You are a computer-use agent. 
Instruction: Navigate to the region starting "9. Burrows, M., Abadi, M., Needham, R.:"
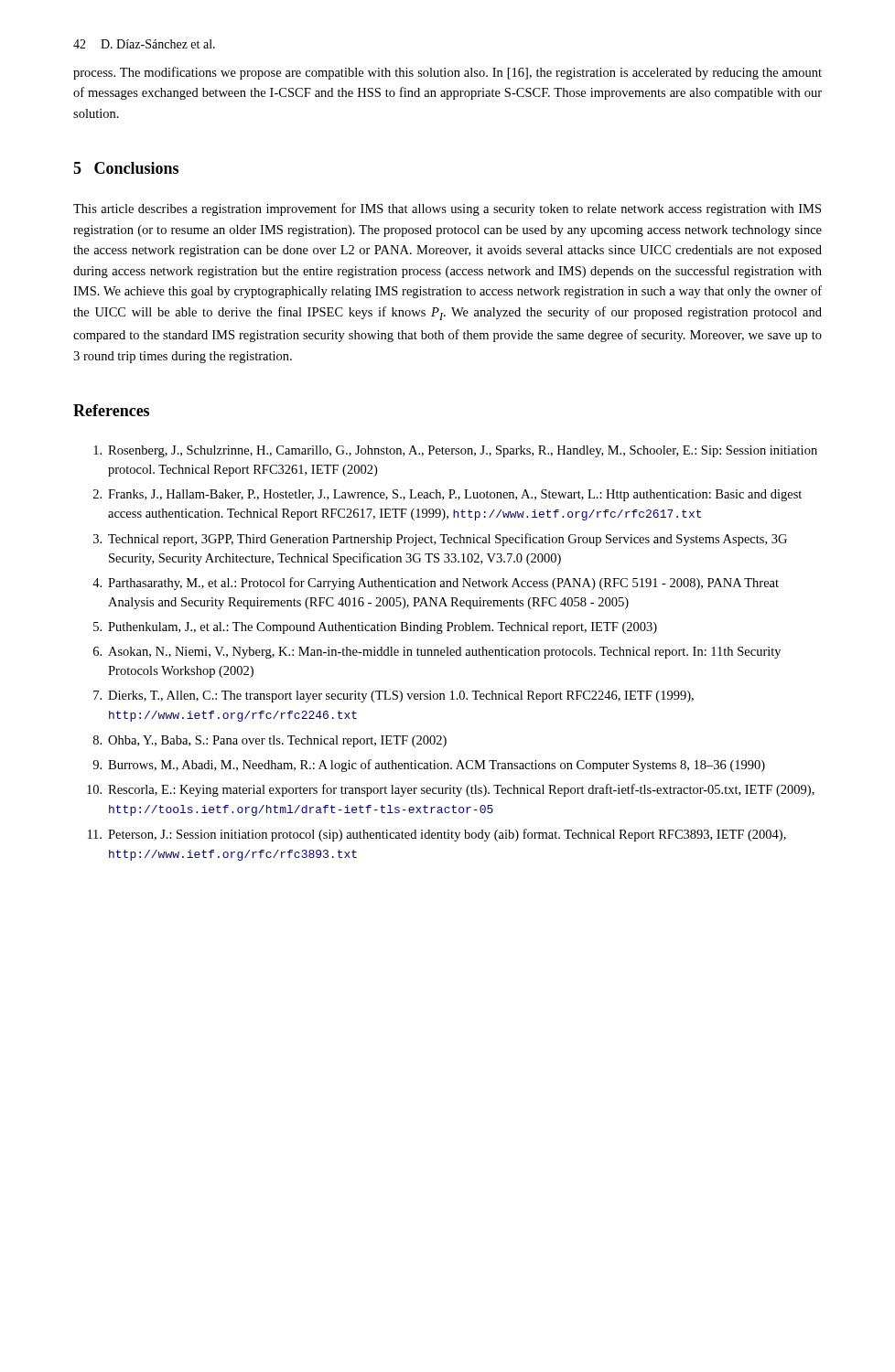448,765
